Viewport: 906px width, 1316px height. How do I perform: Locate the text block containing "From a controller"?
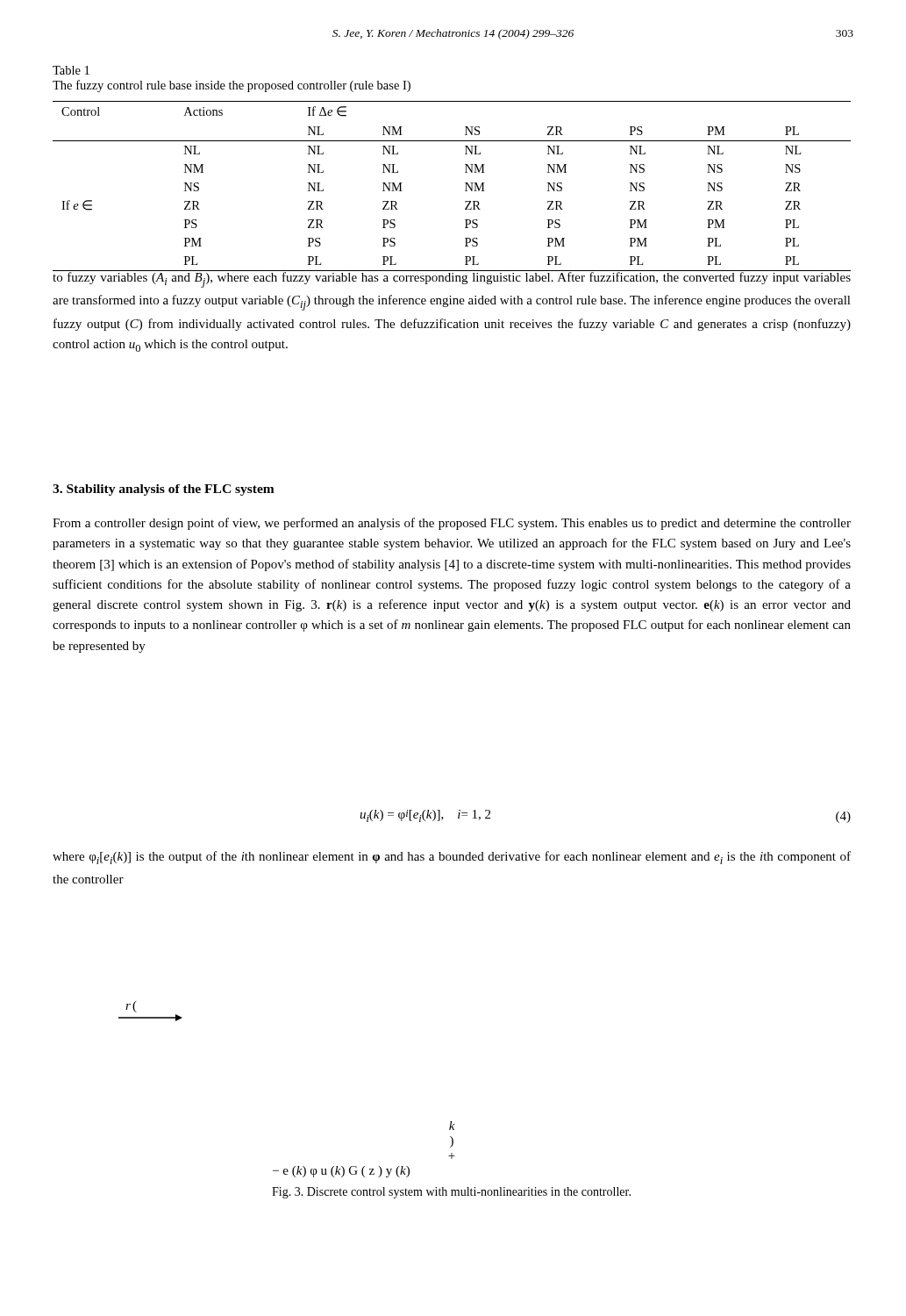pos(452,584)
